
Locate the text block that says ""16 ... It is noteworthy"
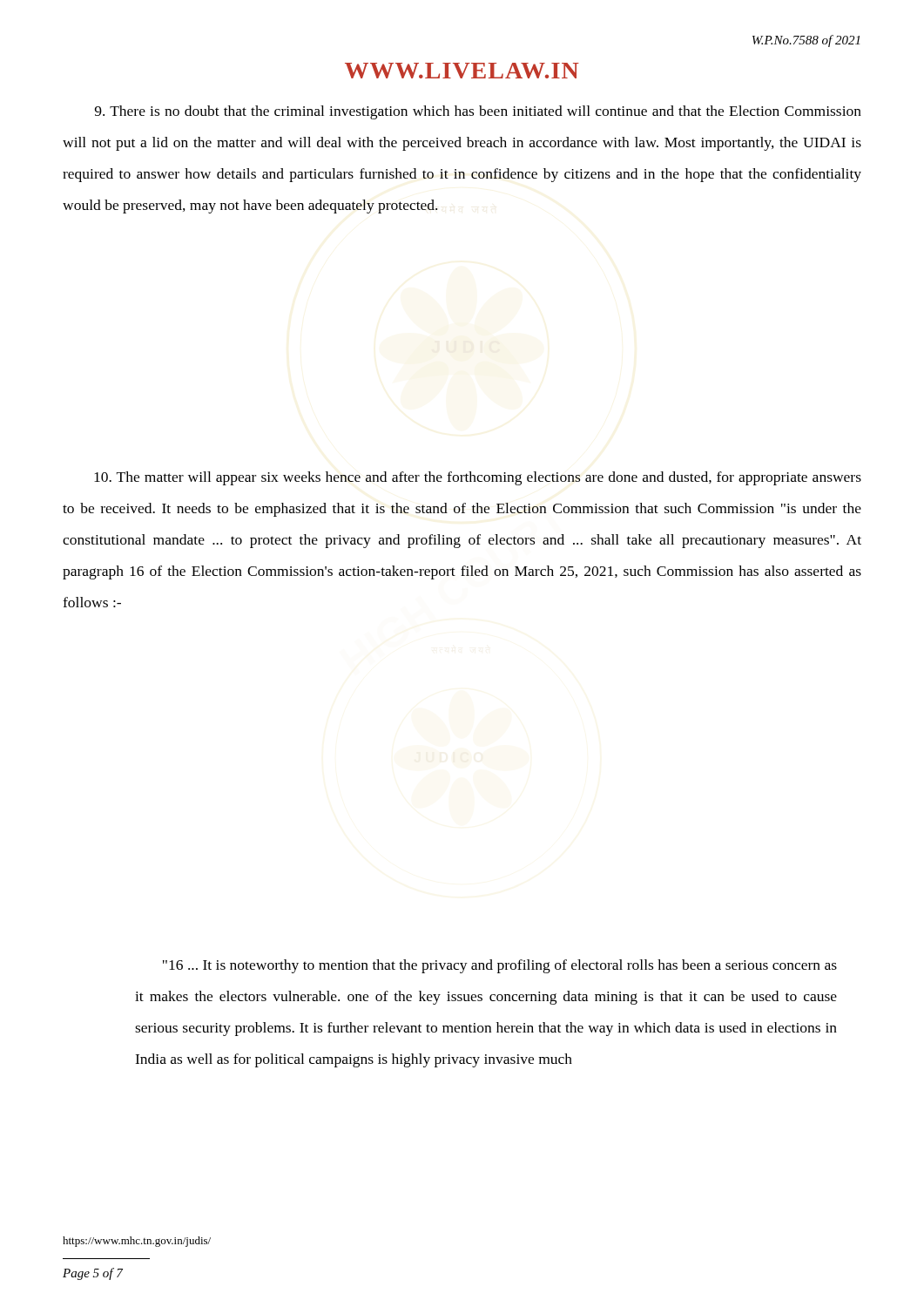pos(486,1011)
